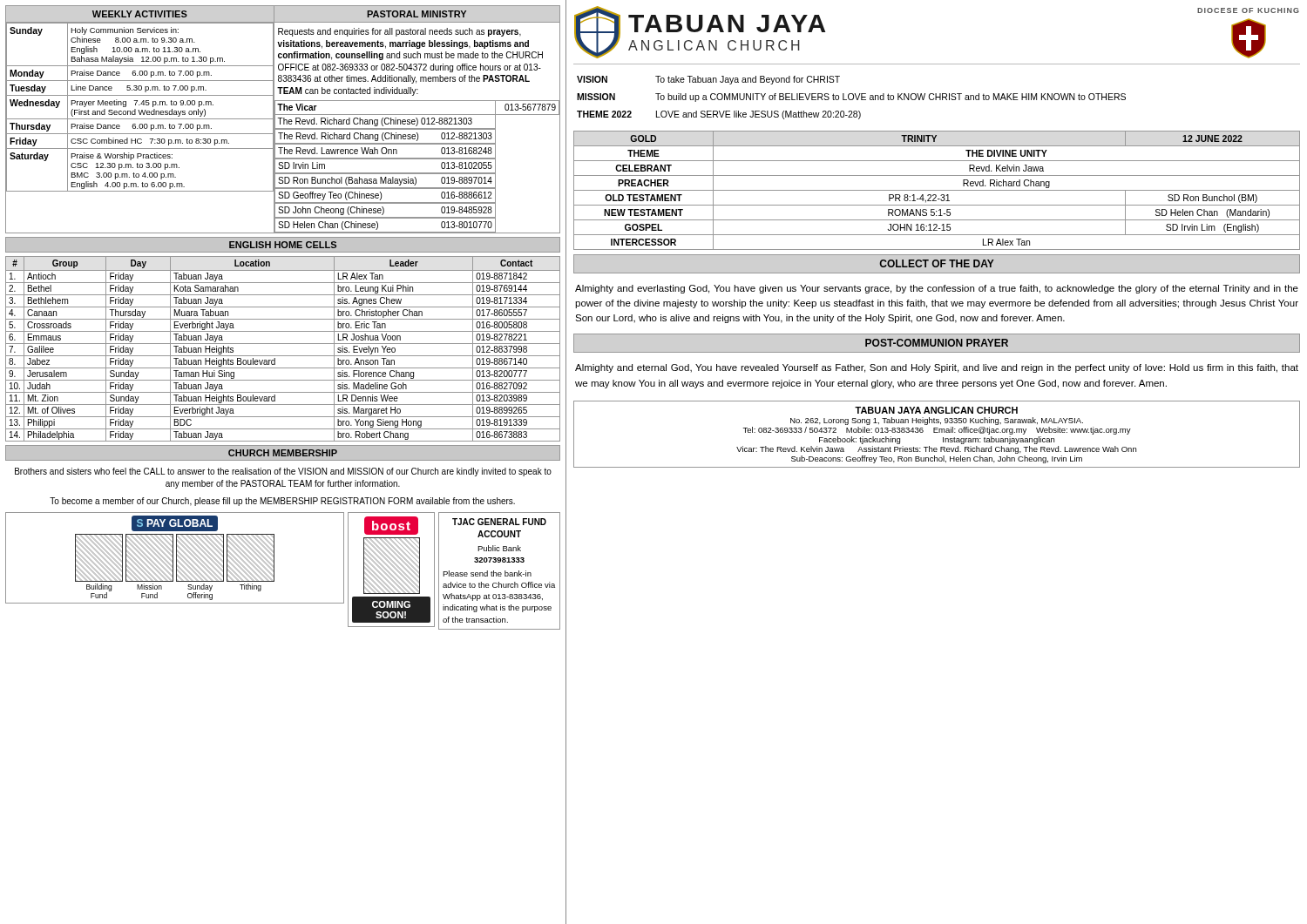Click on the text starting "COLLECT OF THE DAY"
The width and height of the screenshot is (1307, 924).
(x=937, y=263)
